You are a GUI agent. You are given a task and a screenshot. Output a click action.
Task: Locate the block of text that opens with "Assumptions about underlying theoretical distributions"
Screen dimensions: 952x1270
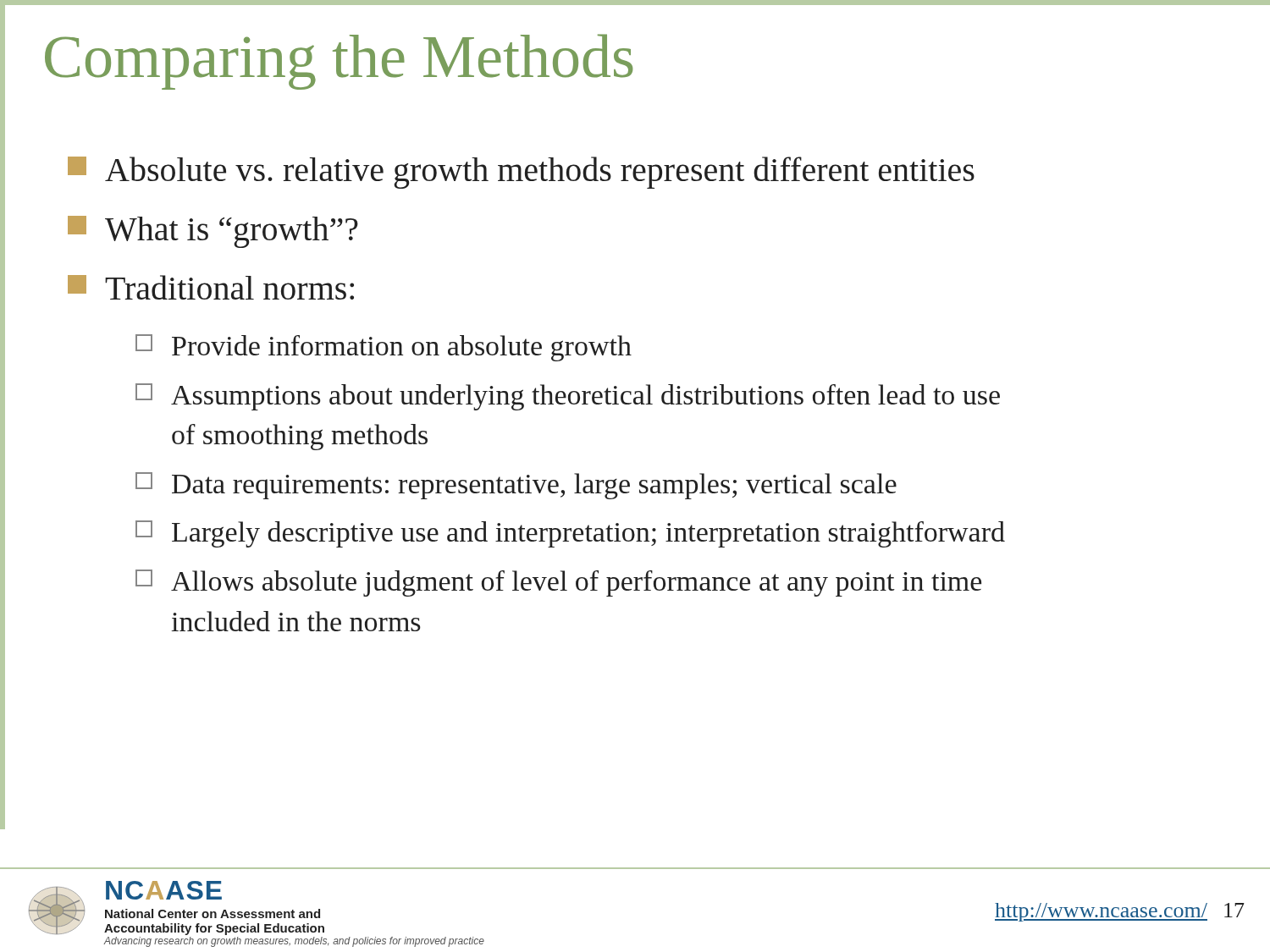pyautogui.click(x=568, y=415)
